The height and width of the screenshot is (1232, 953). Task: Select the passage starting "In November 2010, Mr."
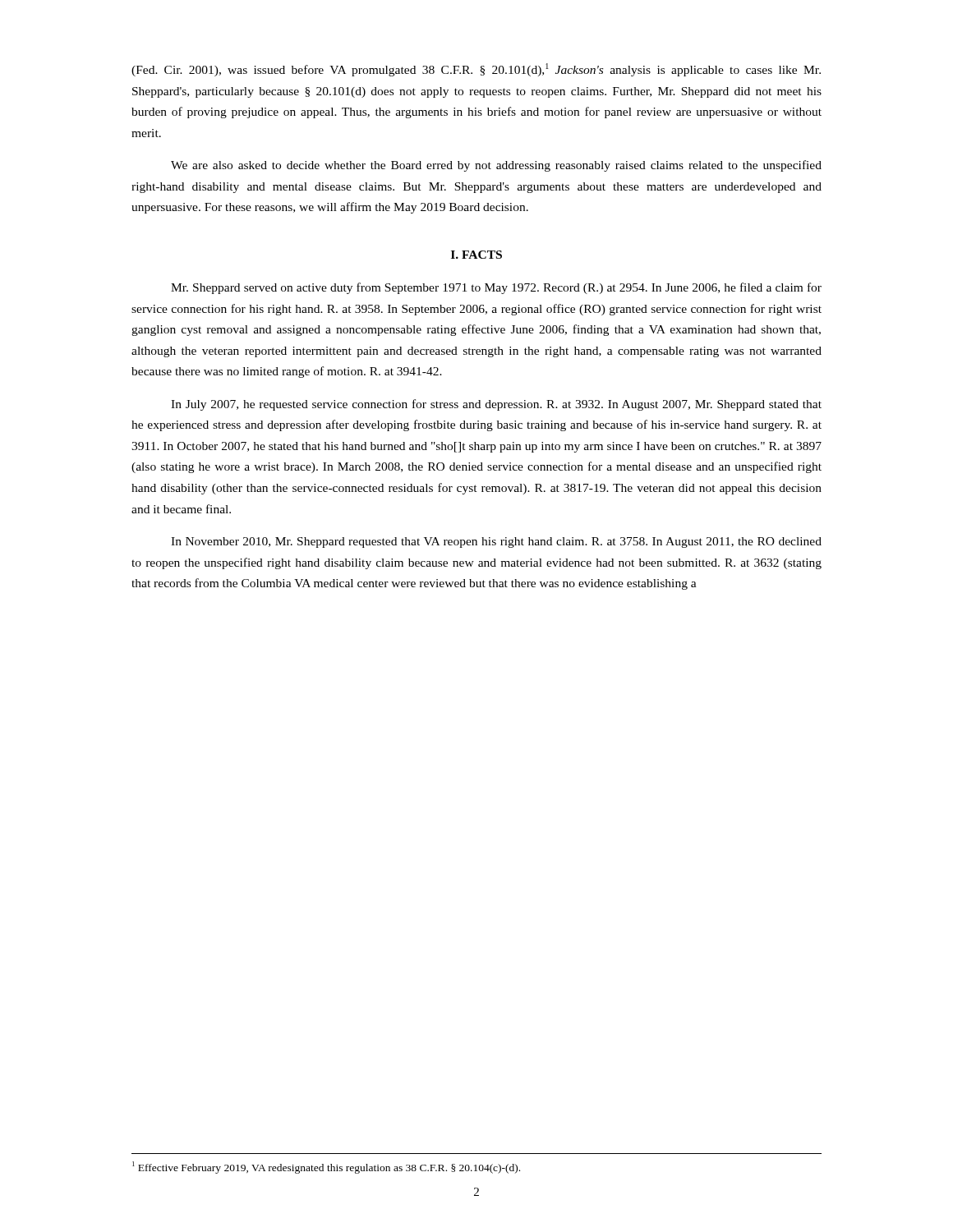(476, 562)
